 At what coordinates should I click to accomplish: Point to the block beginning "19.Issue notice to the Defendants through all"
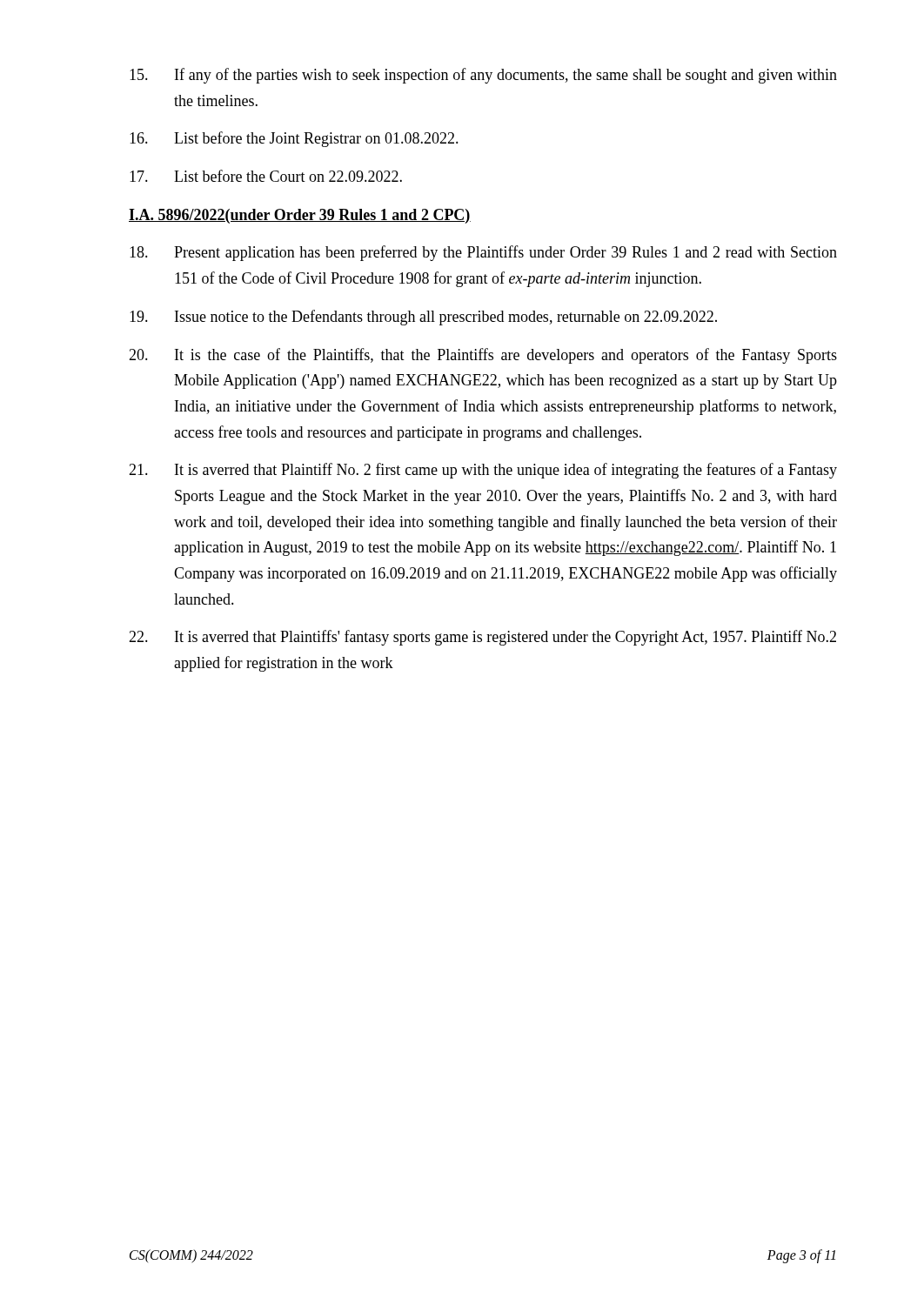483,317
